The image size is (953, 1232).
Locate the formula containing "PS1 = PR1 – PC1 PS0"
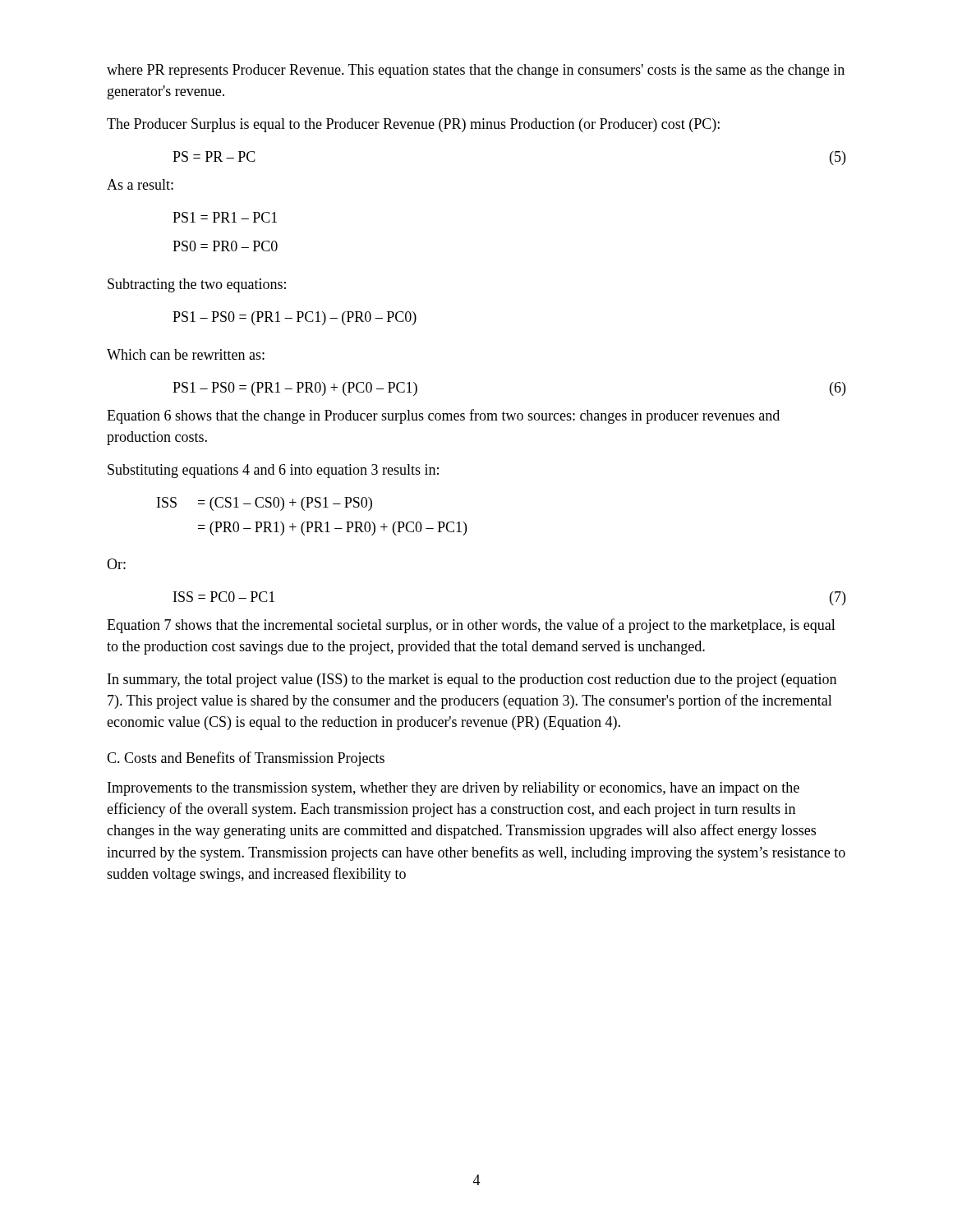(225, 217)
